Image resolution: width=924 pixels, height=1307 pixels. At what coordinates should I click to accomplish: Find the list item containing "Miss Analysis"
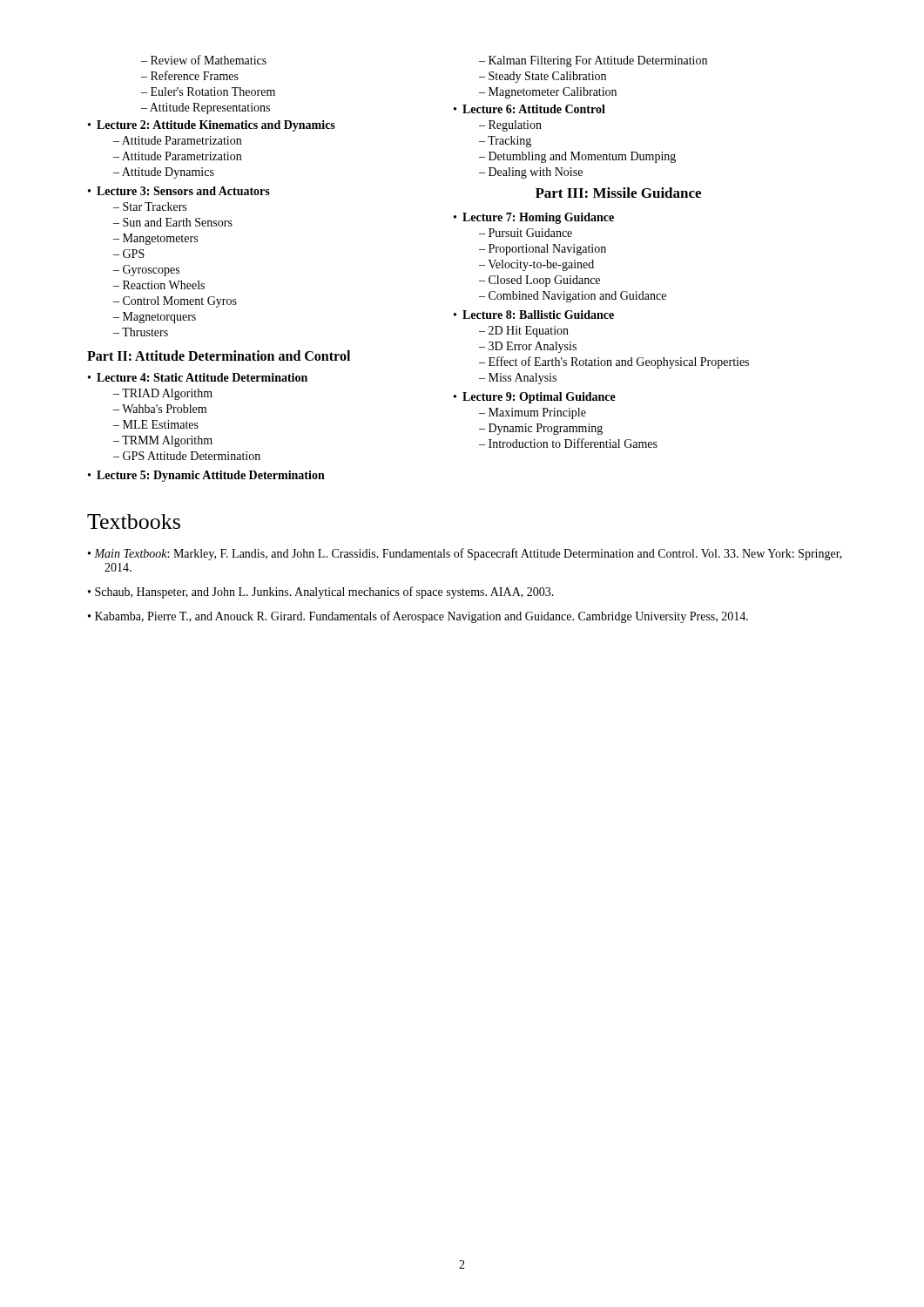523,378
